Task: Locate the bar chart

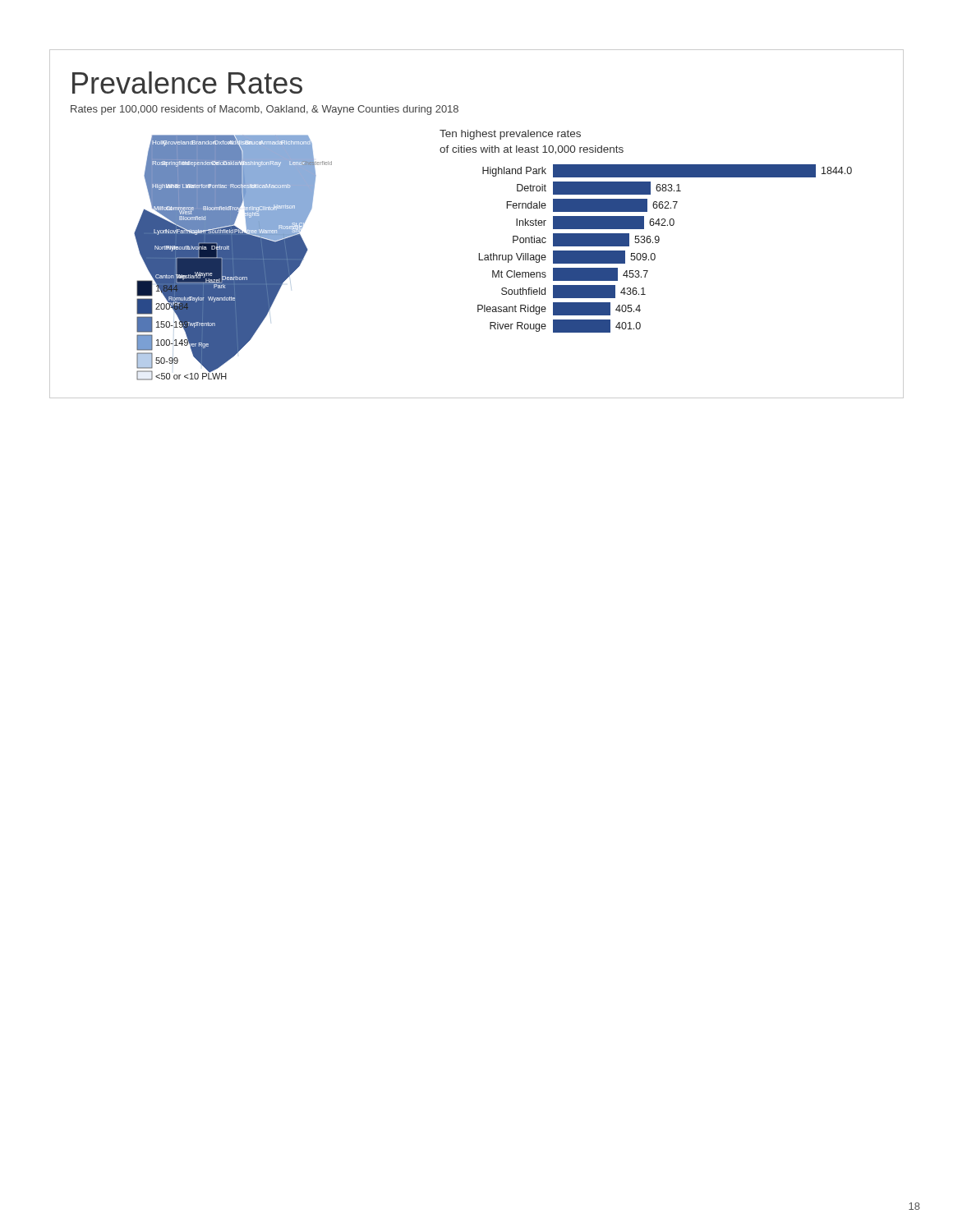Action: 653,232
